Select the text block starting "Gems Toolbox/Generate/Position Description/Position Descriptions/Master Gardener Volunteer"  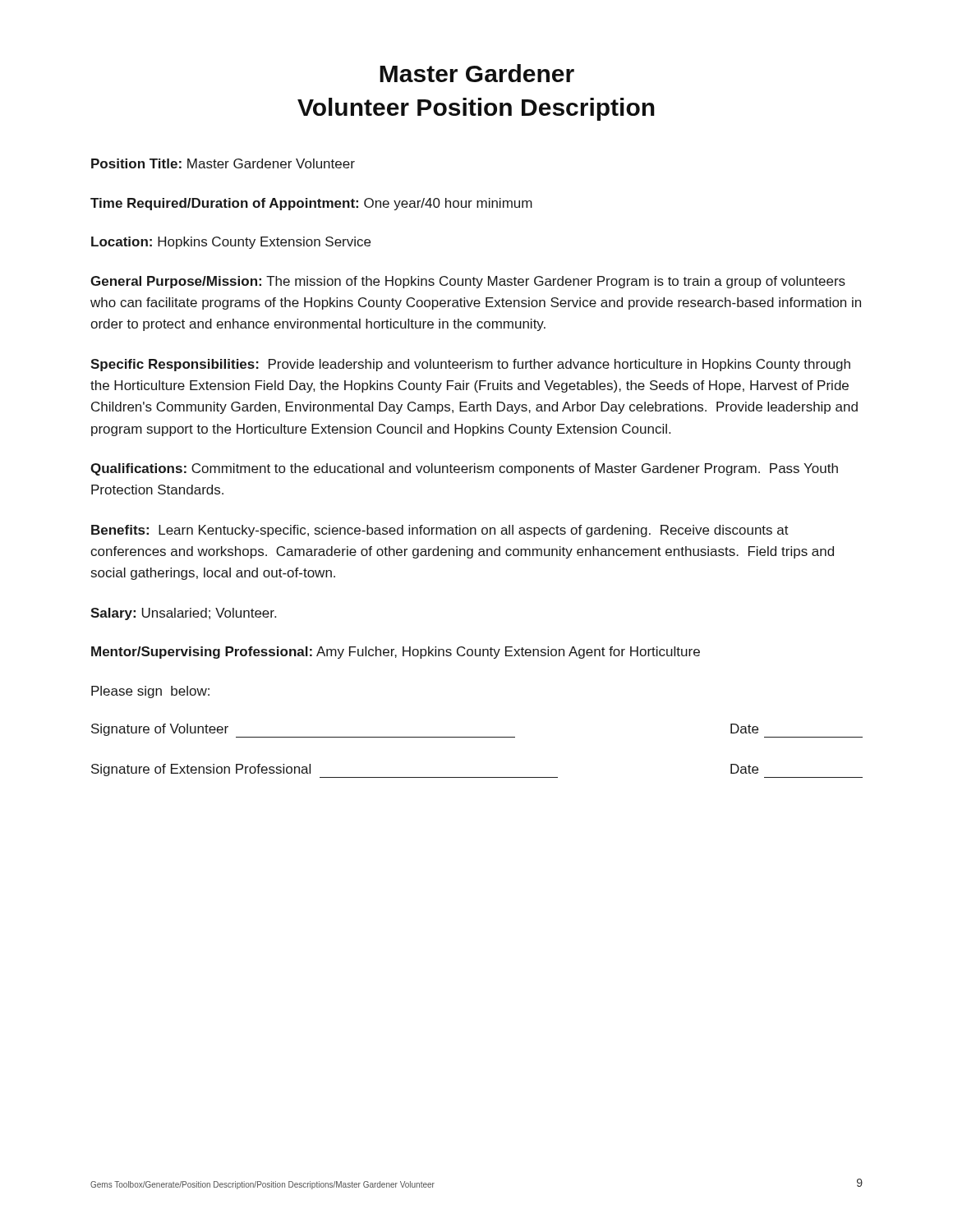click(262, 1185)
